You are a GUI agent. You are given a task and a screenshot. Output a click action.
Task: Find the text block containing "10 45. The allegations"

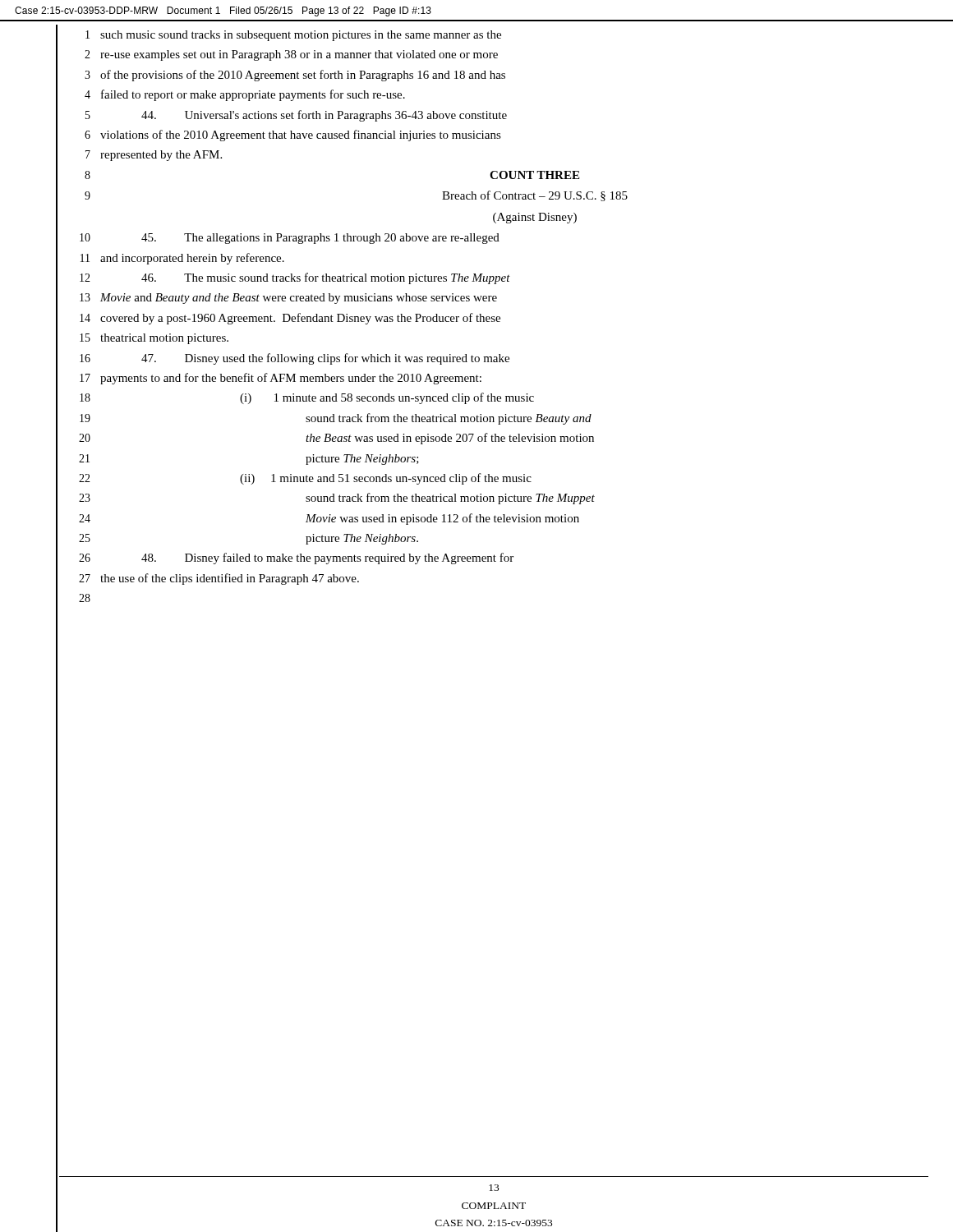tap(494, 248)
